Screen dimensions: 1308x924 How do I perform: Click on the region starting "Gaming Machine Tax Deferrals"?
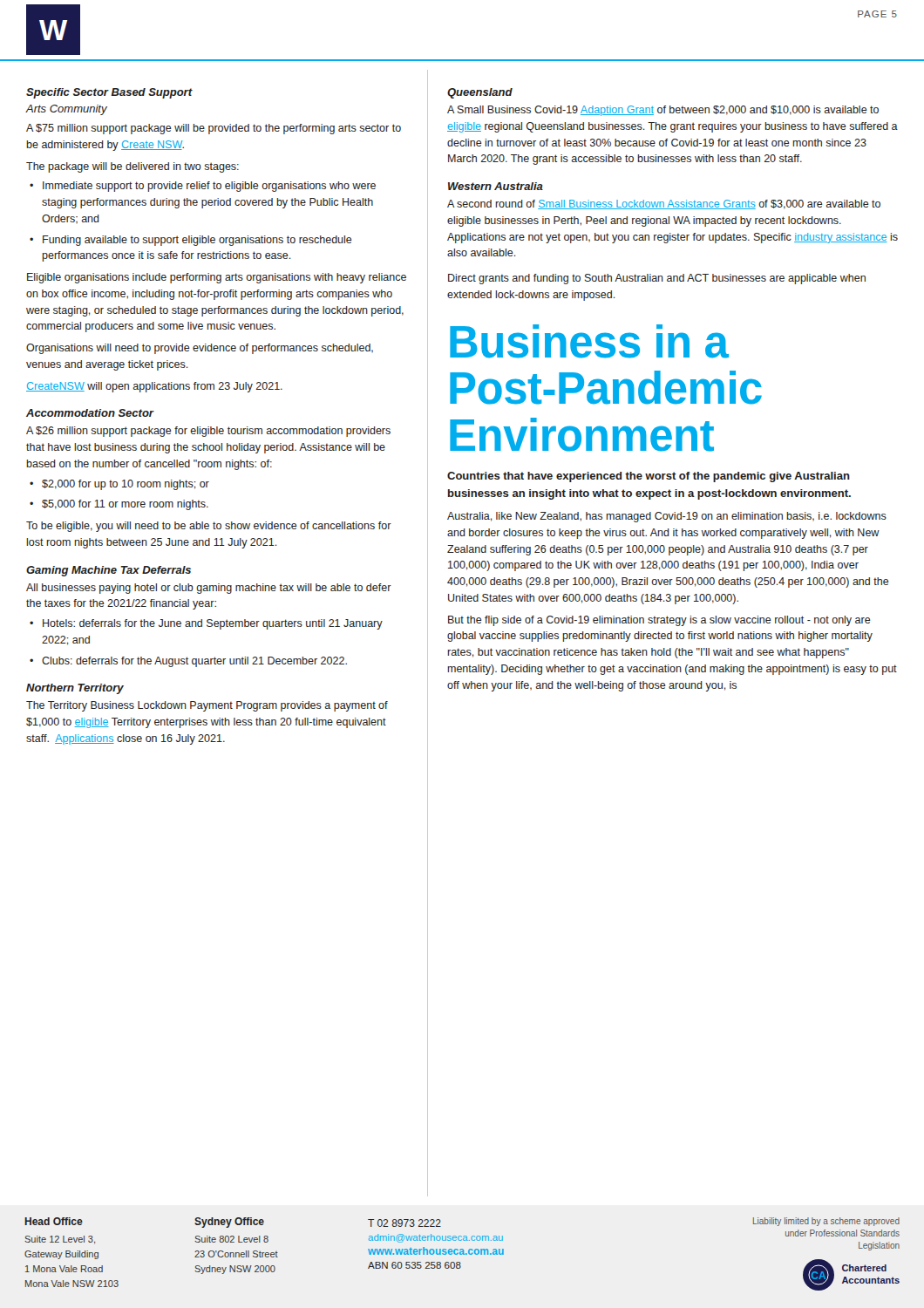coord(109,569)
